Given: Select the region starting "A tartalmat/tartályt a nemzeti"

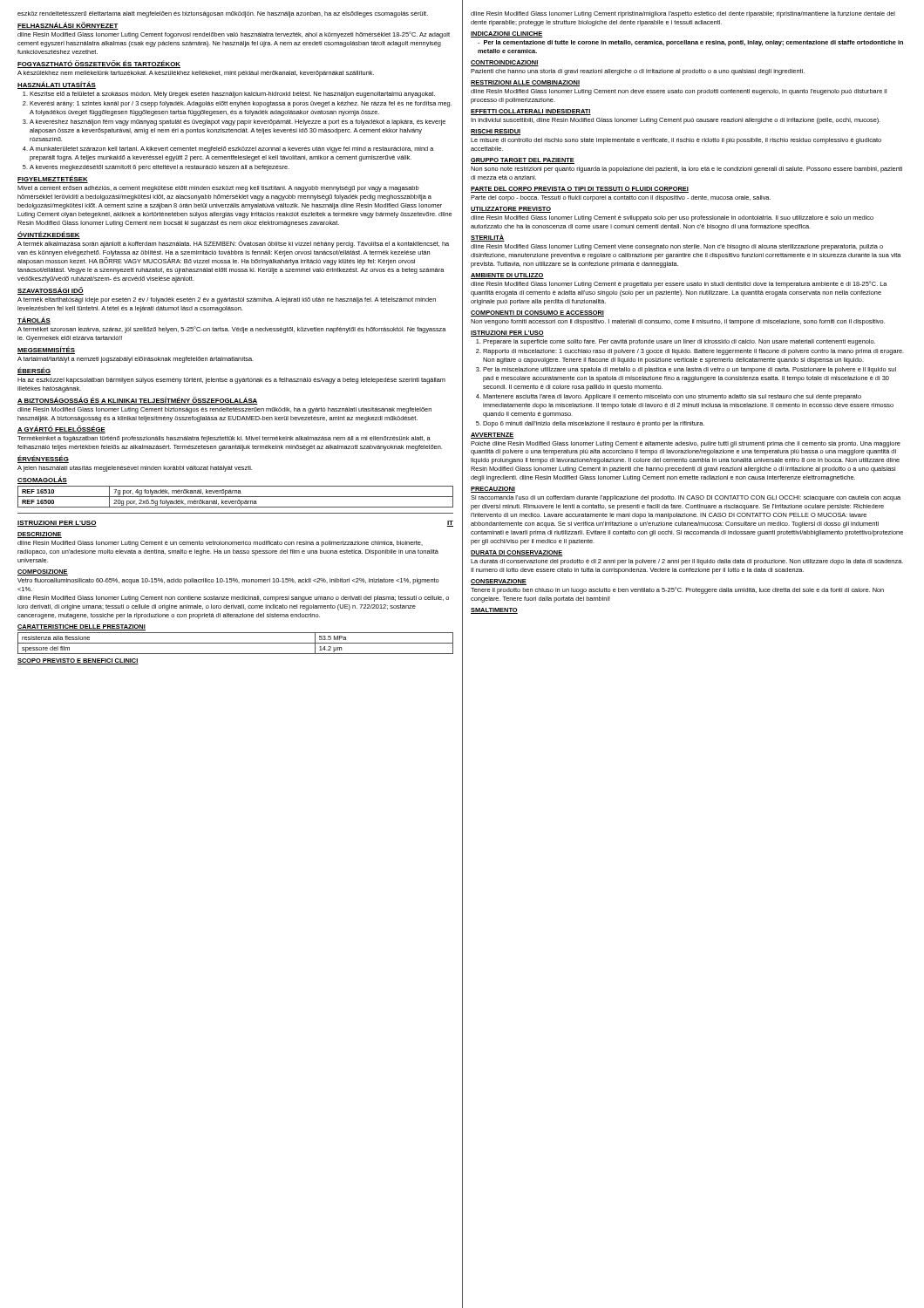Looking at the screenshot, I should pos(235,359).
